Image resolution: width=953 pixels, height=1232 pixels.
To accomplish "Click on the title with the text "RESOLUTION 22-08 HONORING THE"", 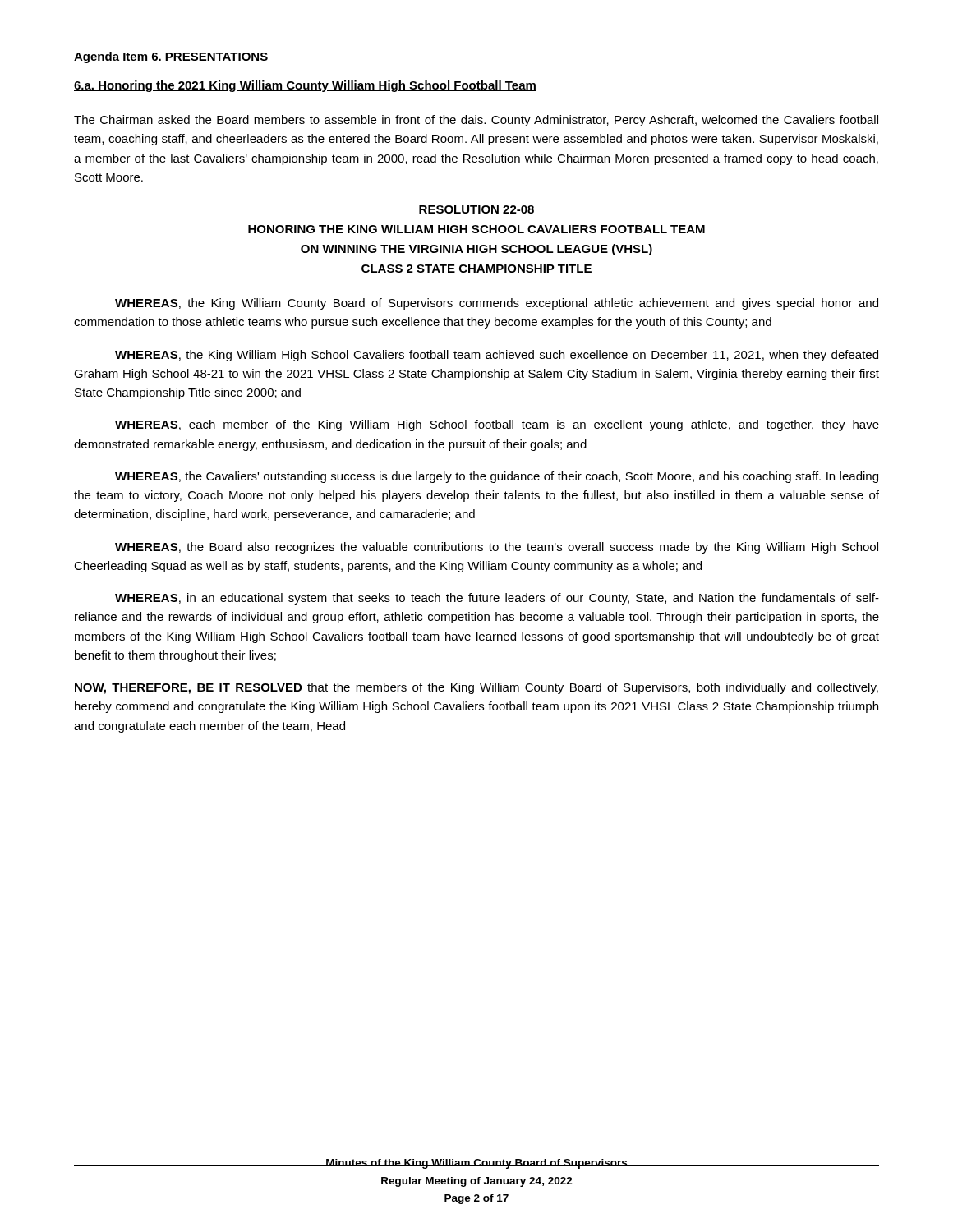I will point(476,239).
